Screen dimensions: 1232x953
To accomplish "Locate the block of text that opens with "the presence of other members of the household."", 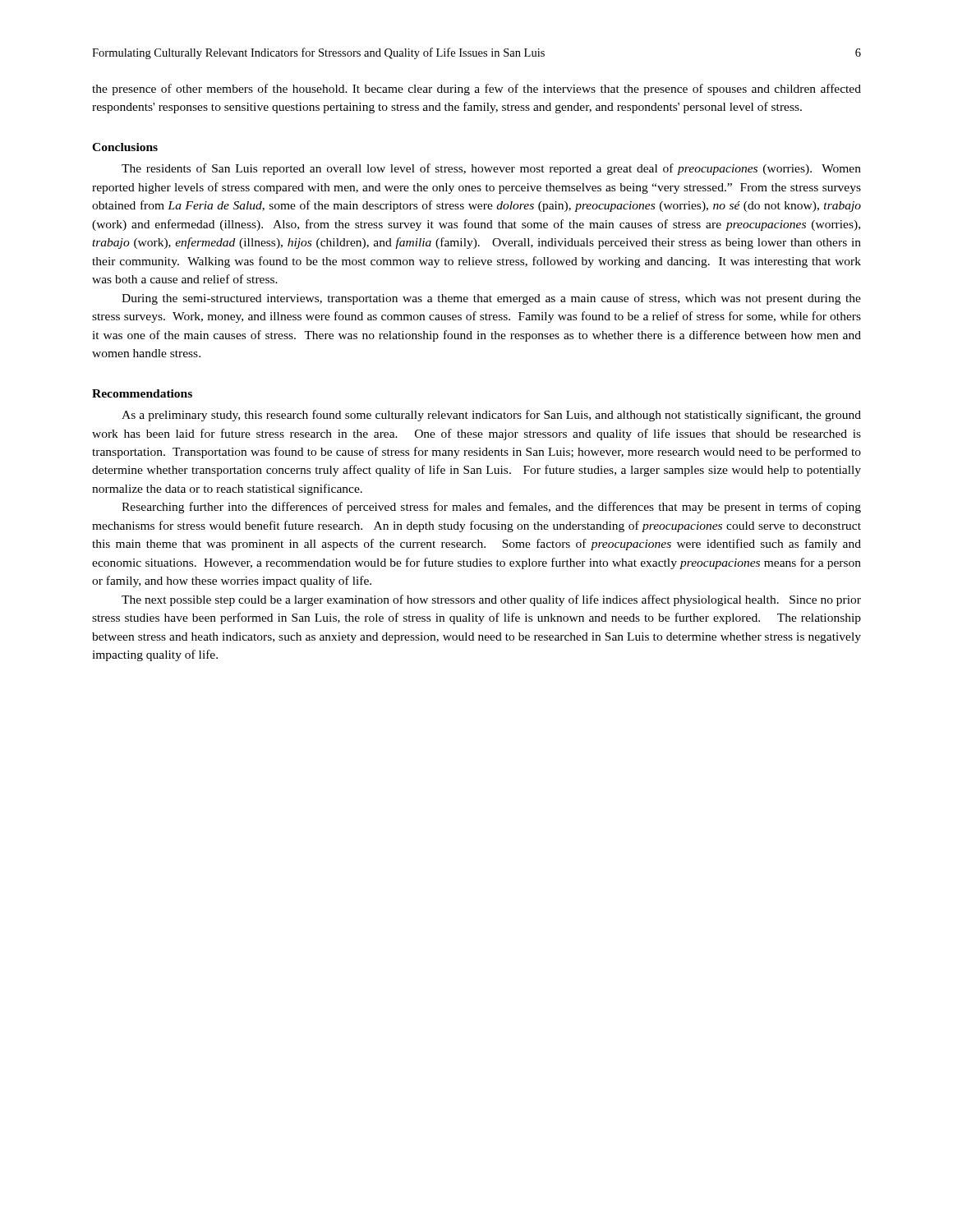I will 476,98.
